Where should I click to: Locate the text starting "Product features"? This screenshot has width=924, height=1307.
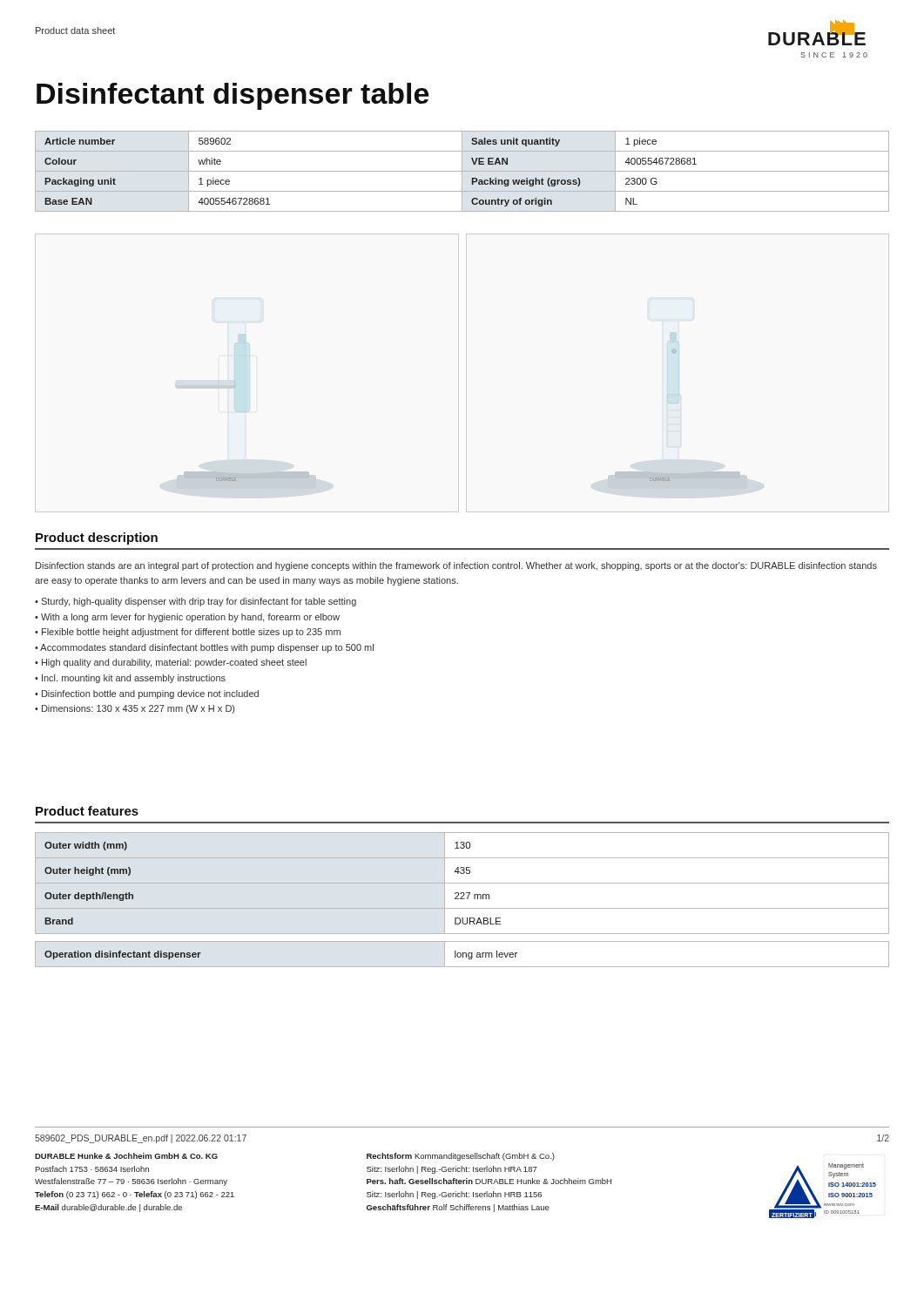point(462,813)
